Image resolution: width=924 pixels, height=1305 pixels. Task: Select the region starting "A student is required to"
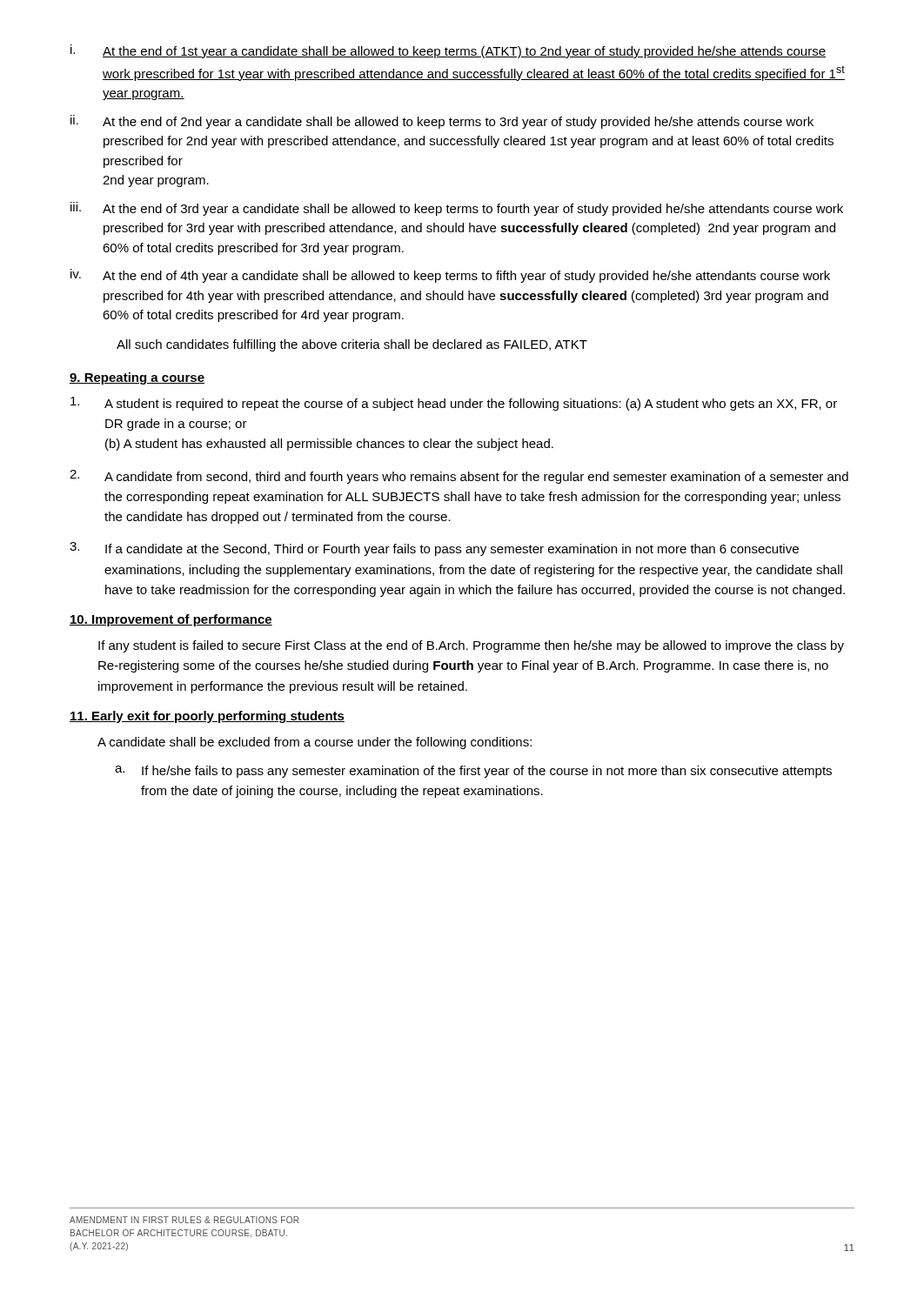(454, 404)
